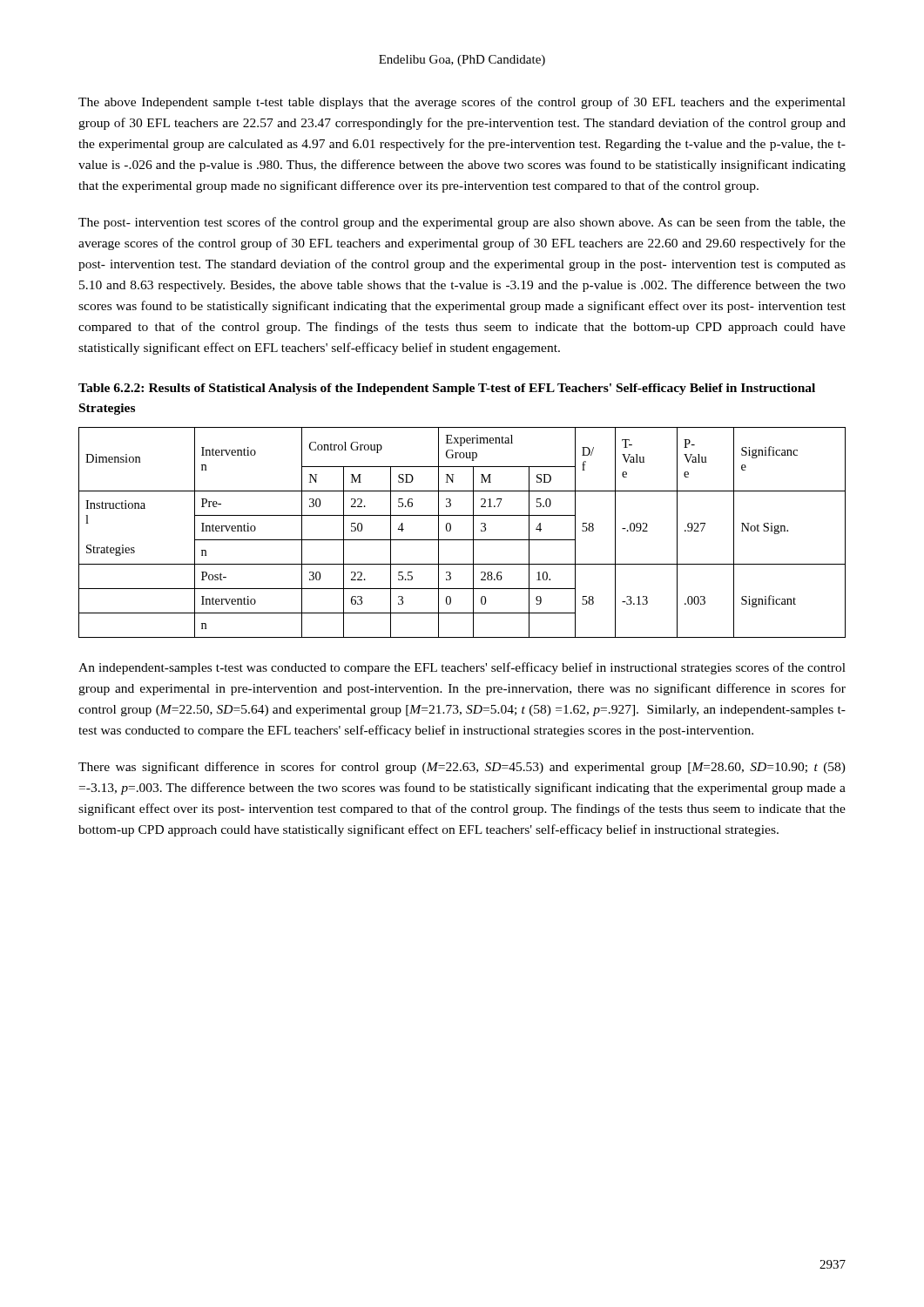Find the element starting "The post- intervention test scores of"
The height and width of the screenshot is (1307, 924).
point(462,285)
